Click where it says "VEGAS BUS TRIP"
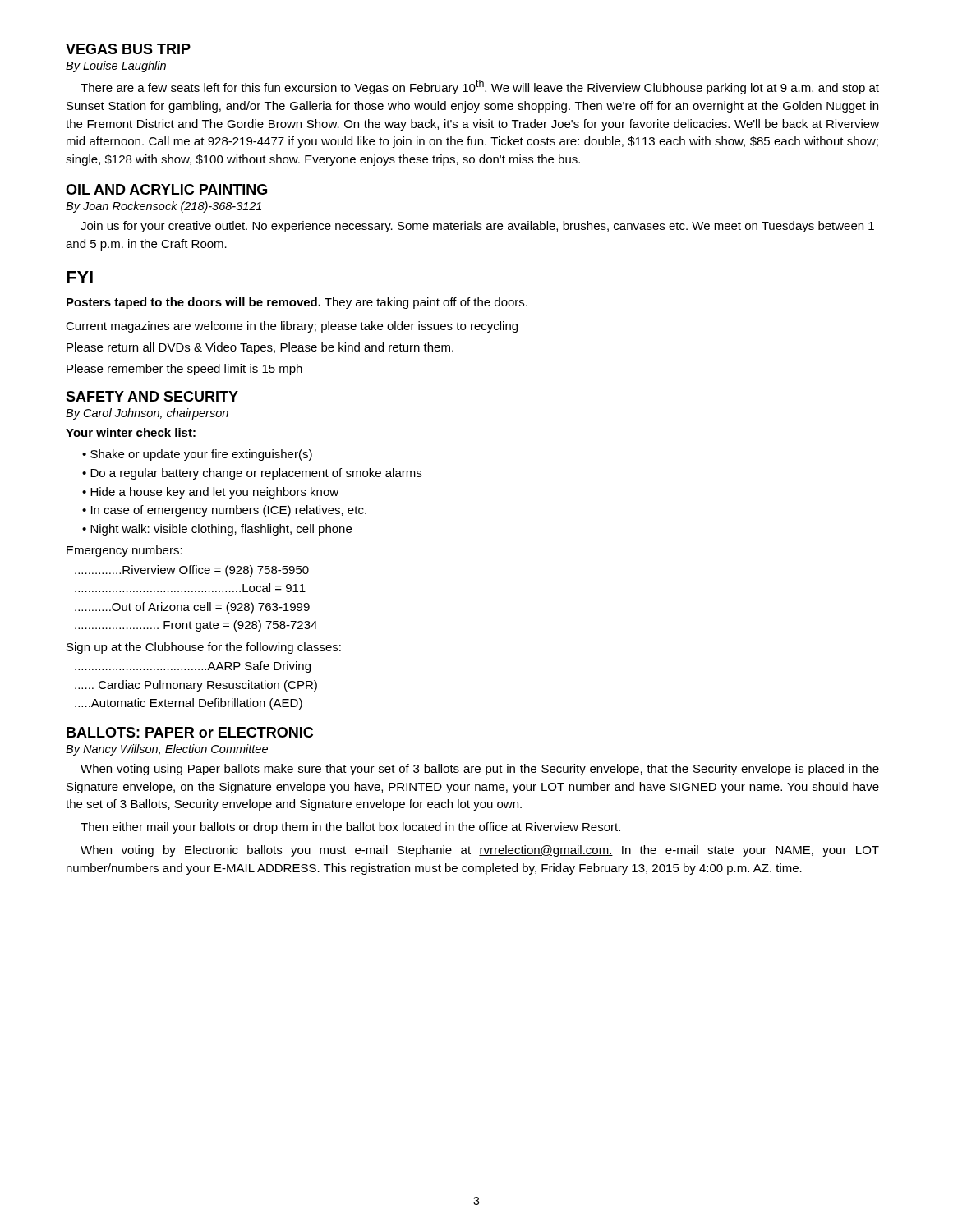953x1232 pixels. tap(128, 49)
